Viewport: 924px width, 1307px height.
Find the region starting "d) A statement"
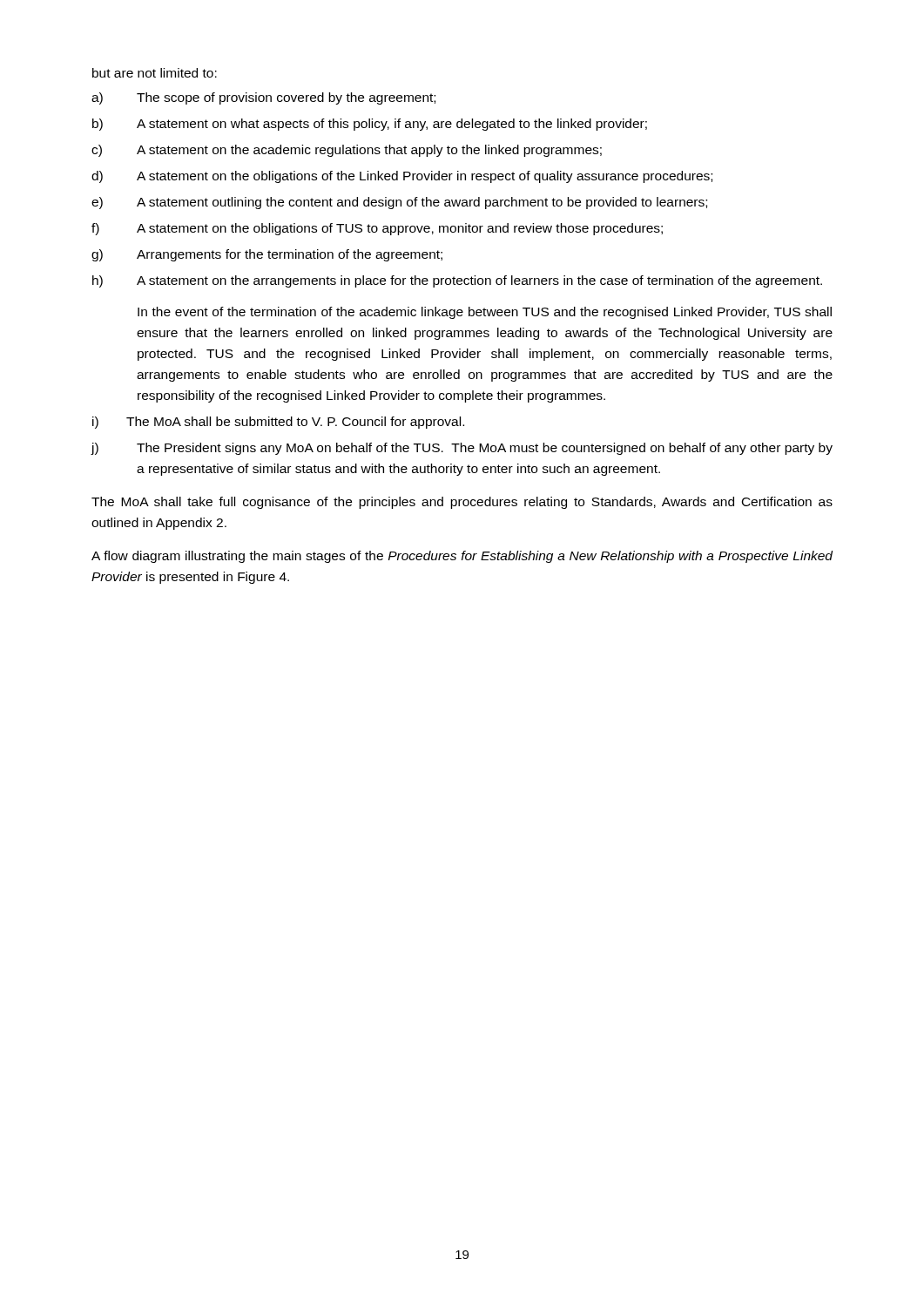point(462,176)
